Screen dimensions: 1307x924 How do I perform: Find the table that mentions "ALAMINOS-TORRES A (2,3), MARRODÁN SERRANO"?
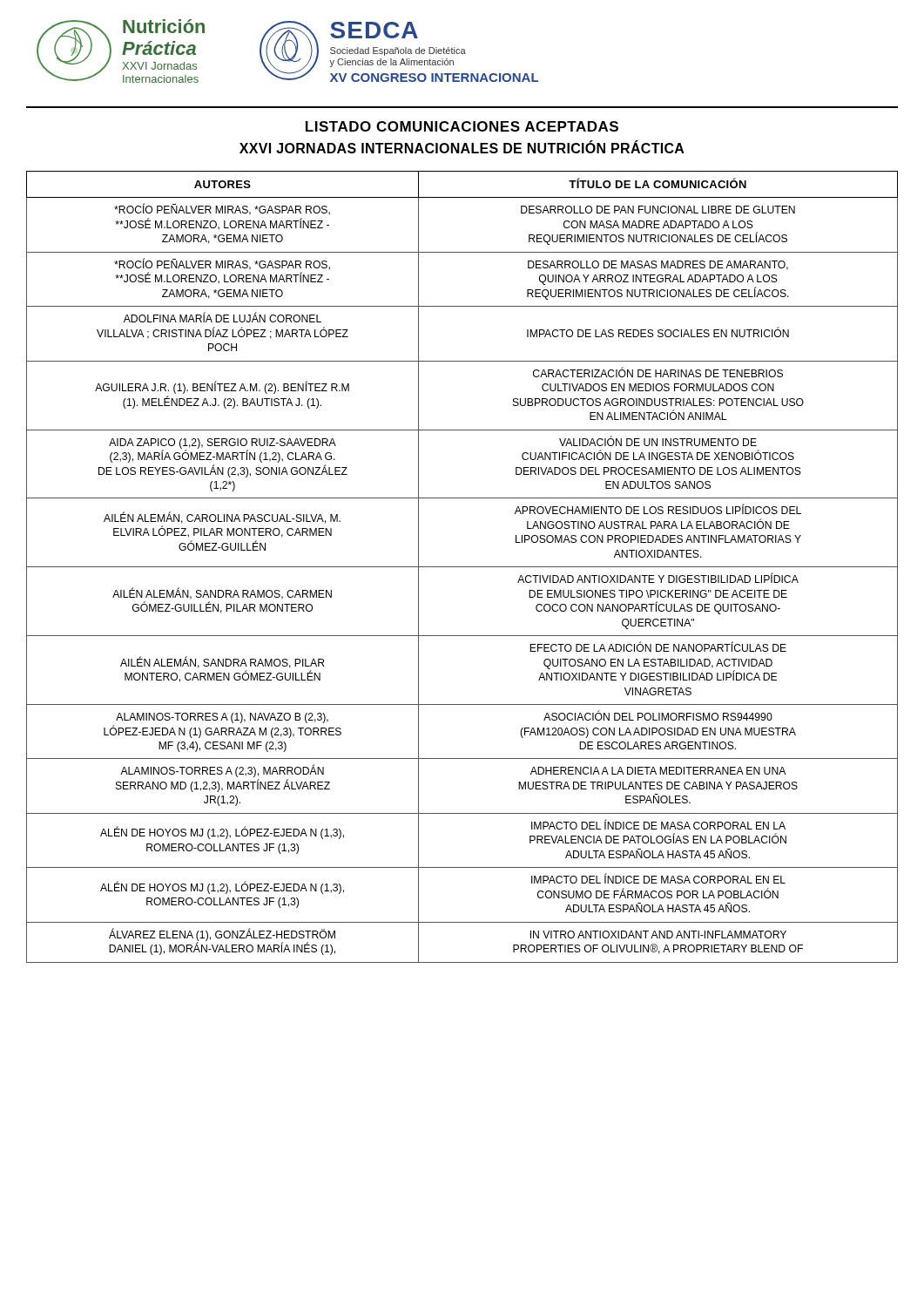[x=462, y=567]
